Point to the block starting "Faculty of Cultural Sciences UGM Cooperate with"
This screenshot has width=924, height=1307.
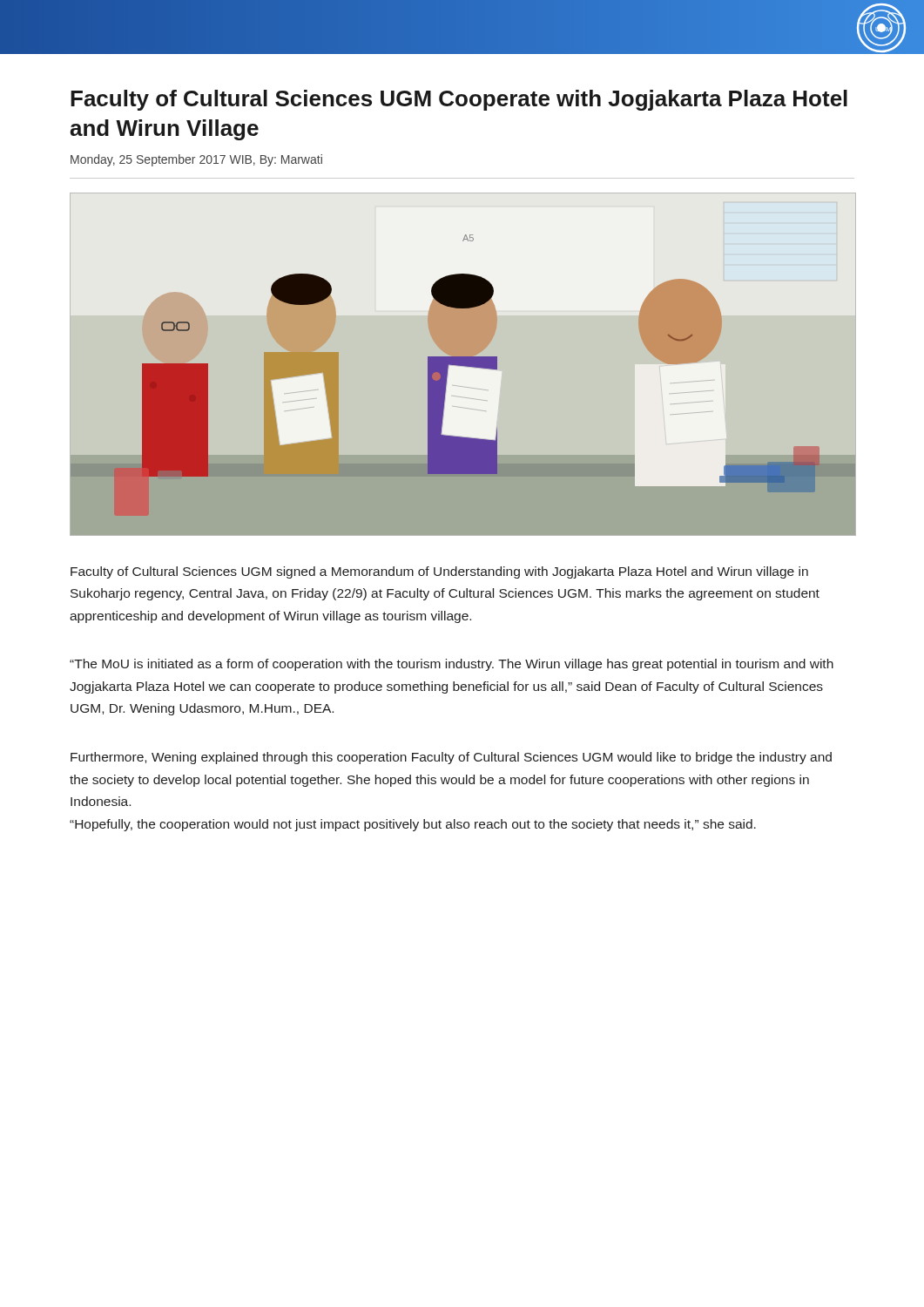point(462,114)
